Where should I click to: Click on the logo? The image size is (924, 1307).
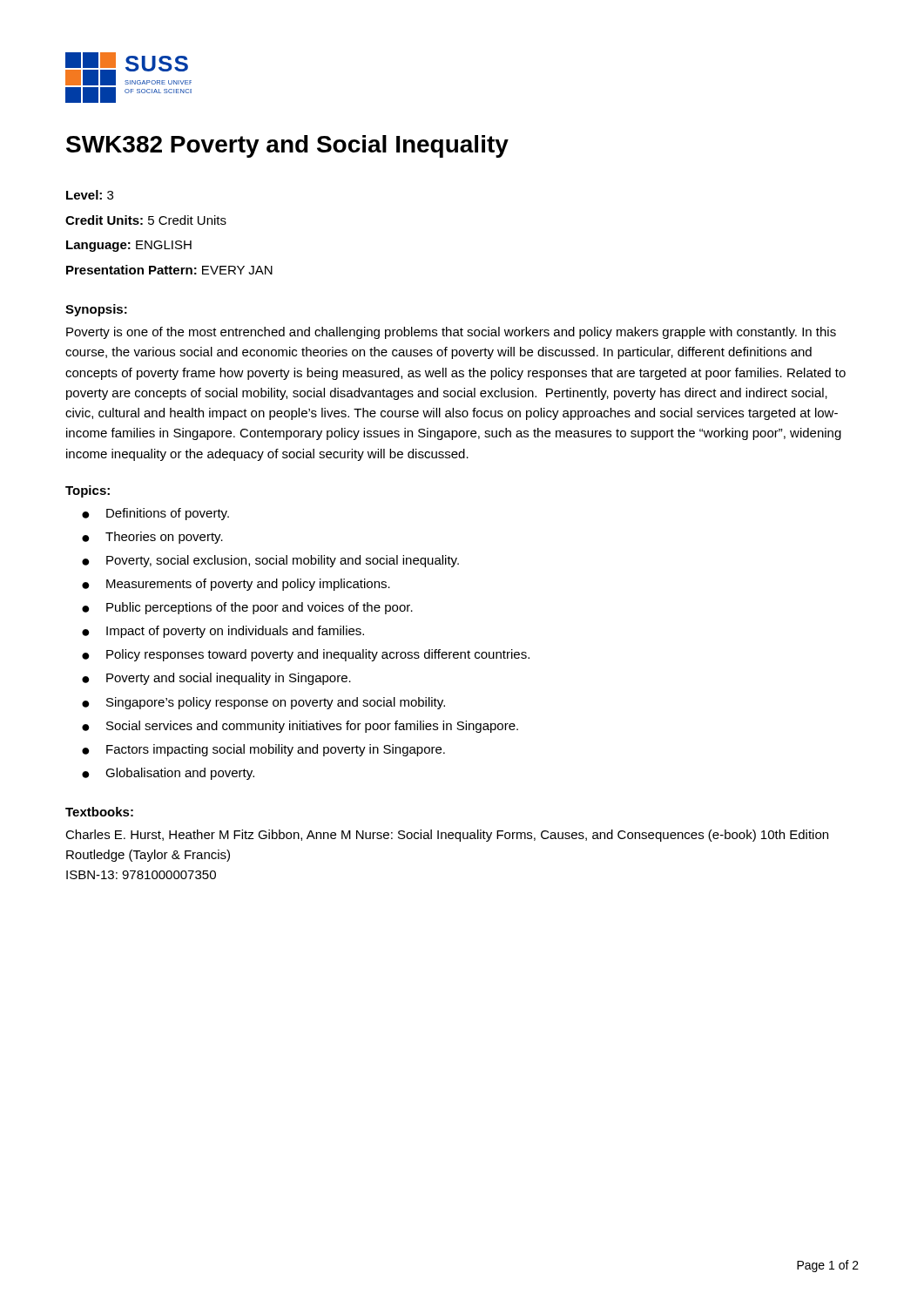(x=462, y=84)
